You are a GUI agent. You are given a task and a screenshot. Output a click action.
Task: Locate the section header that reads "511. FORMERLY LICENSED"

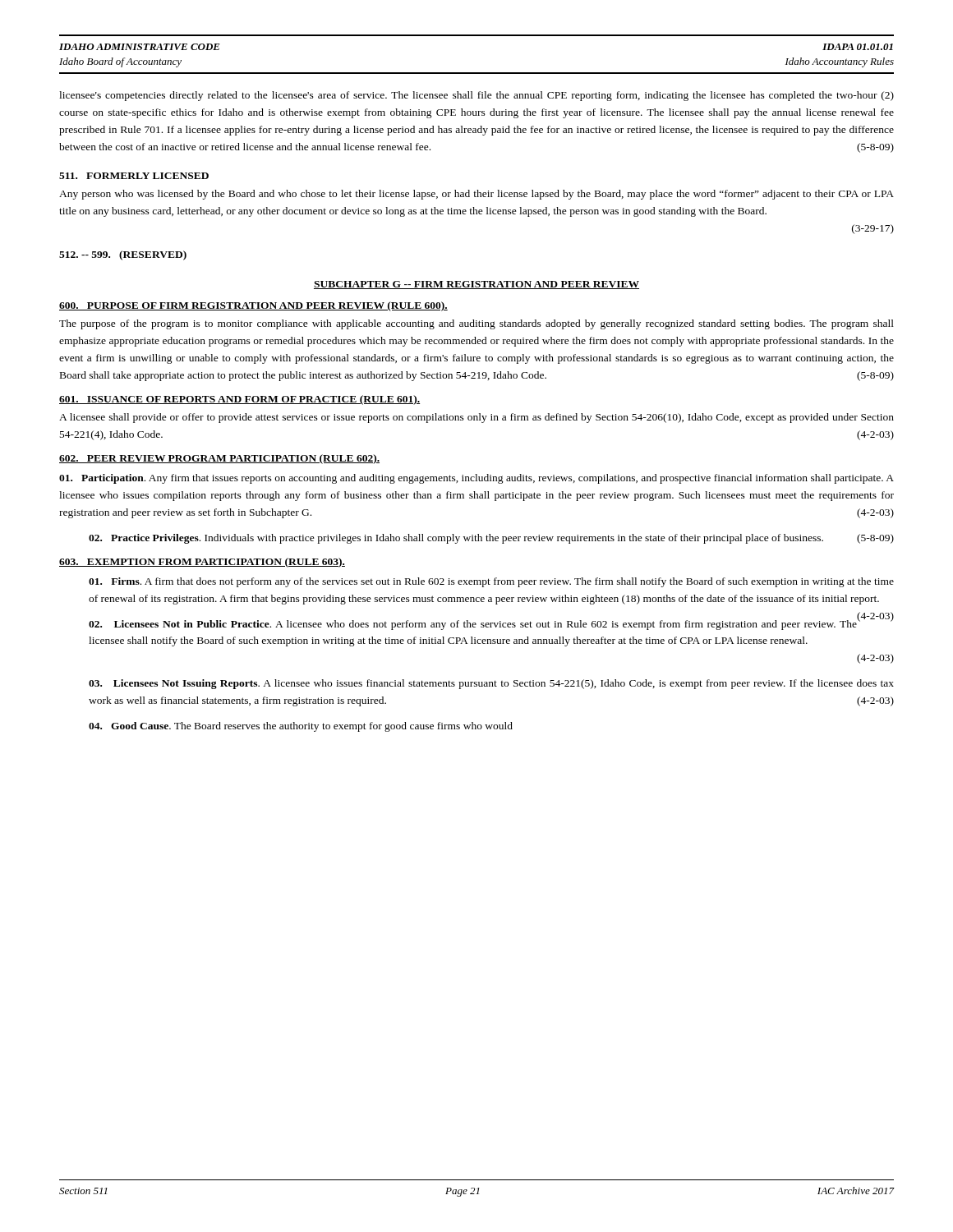pyautogui.click(x=134, y=175)
